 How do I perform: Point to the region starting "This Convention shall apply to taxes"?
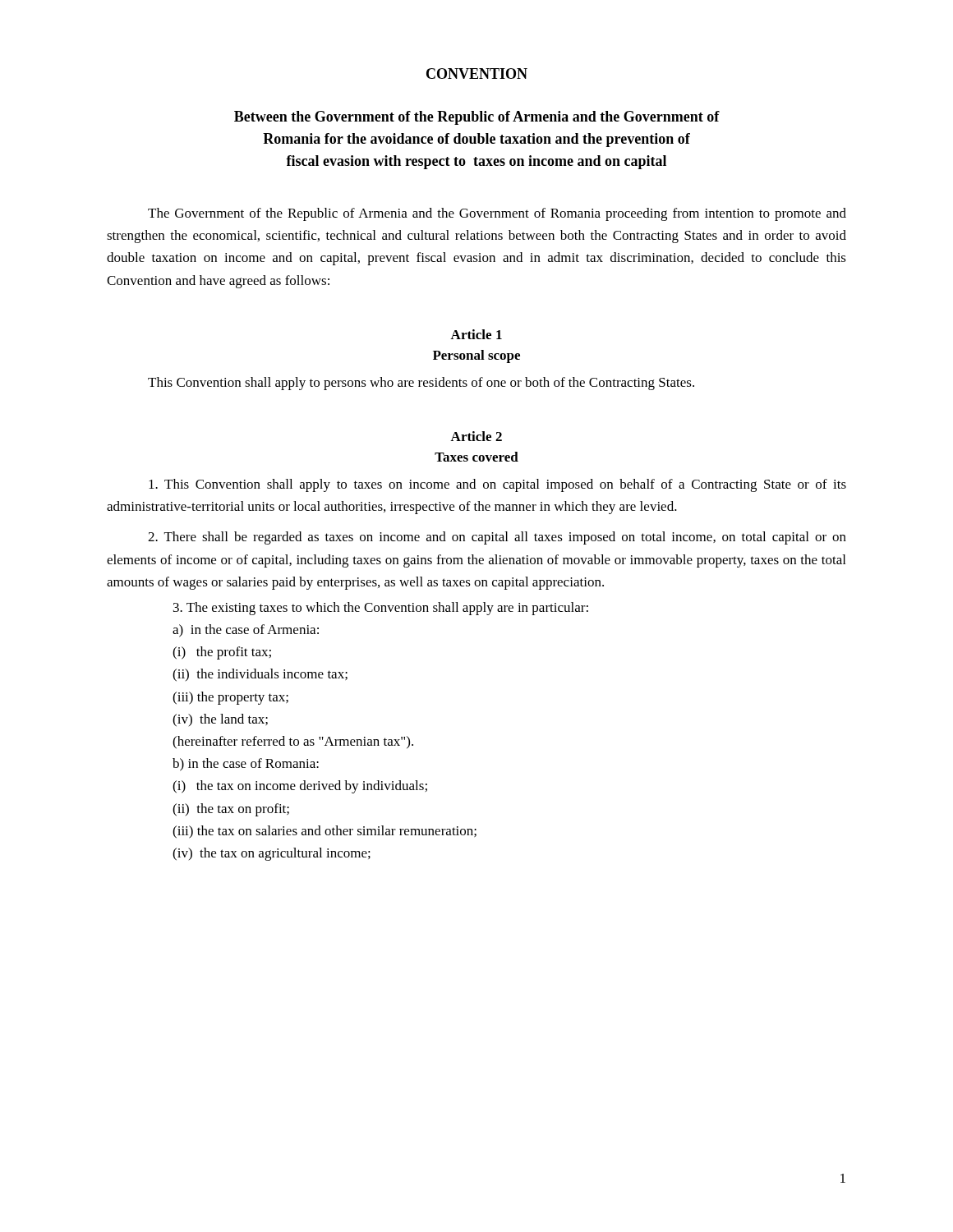coord(476,495)
